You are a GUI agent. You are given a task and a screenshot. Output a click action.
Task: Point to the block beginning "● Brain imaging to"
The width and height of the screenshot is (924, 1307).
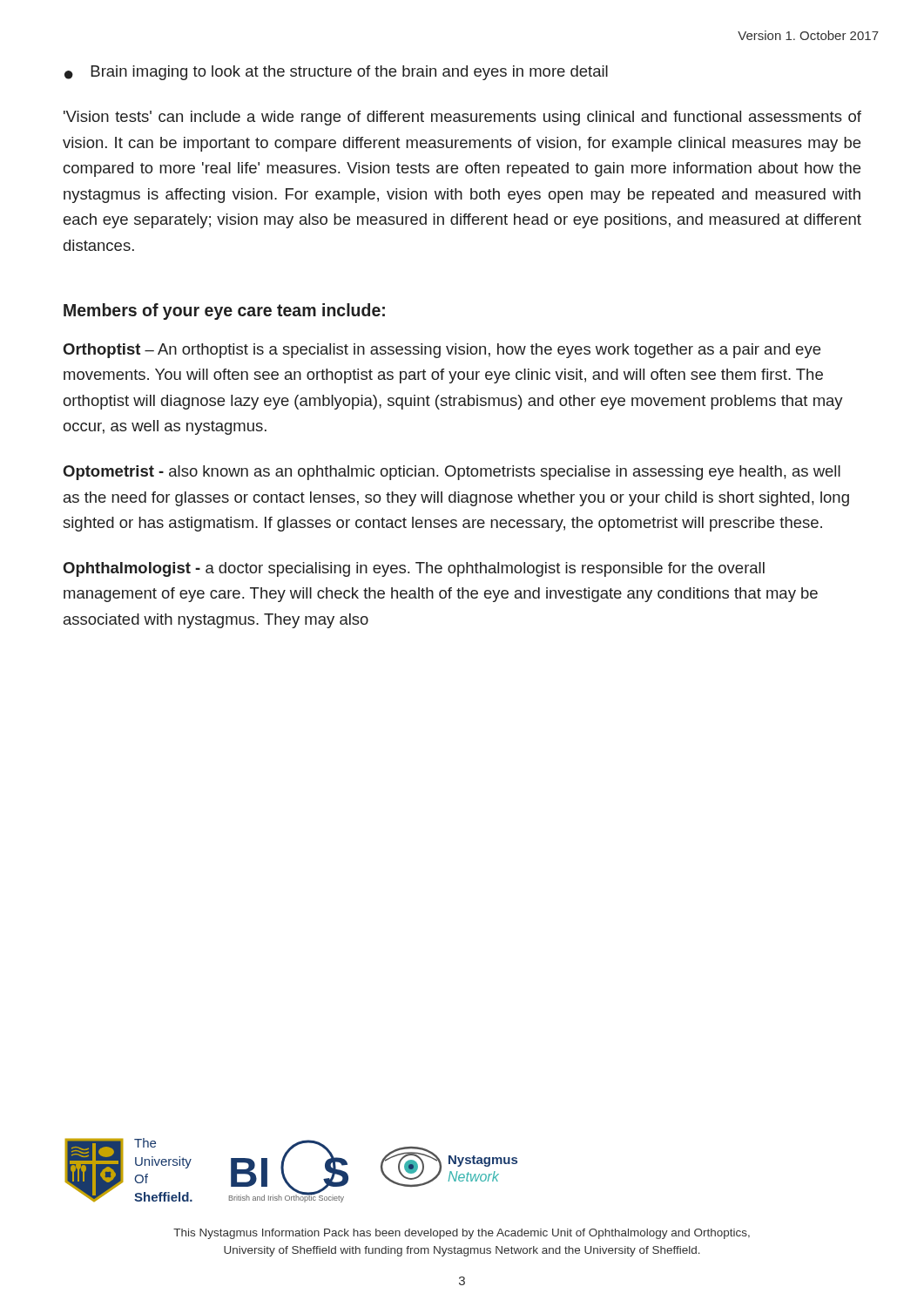point(336,74)
